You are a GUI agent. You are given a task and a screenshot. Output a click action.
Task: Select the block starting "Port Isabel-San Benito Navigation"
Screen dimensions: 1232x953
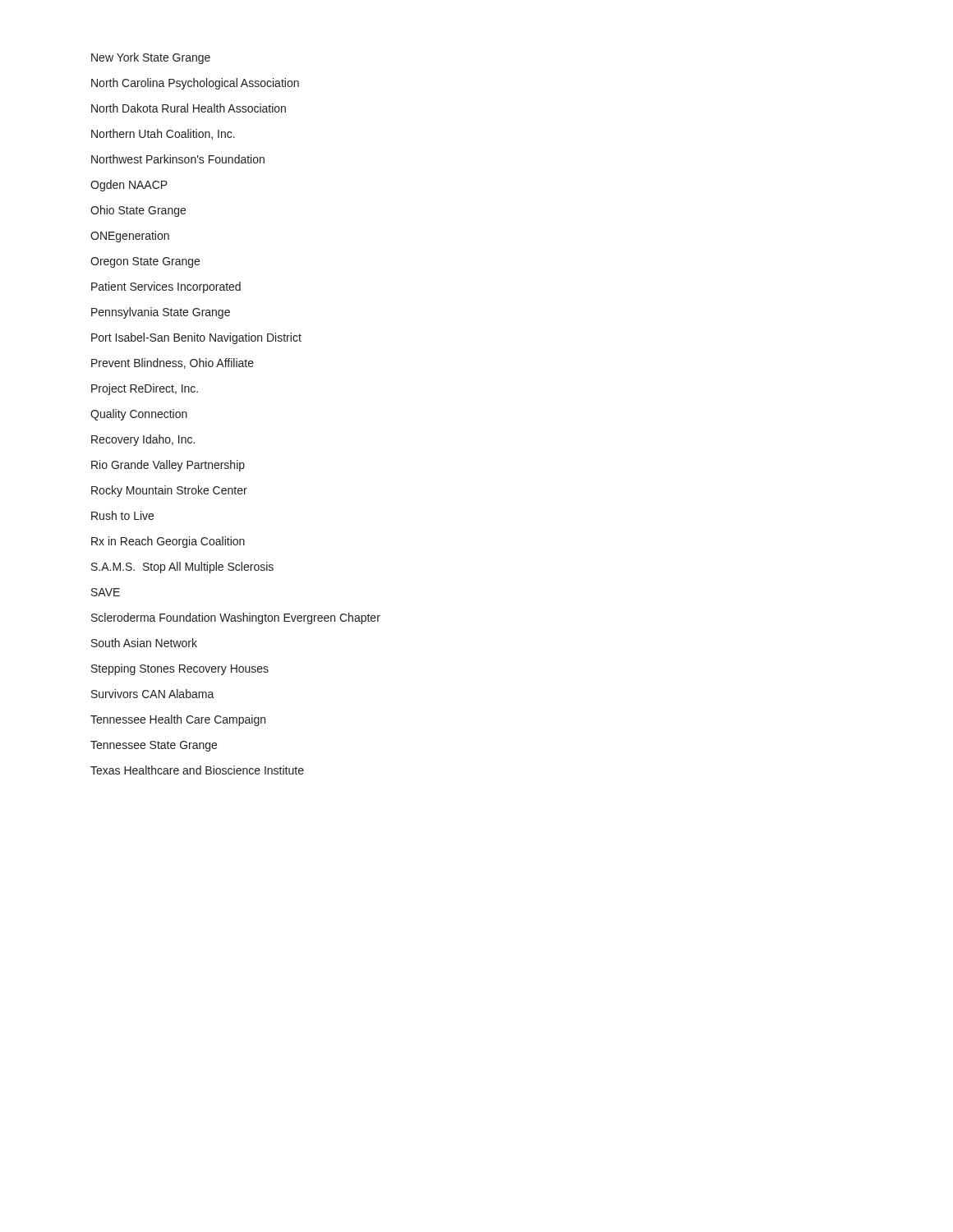196,338
